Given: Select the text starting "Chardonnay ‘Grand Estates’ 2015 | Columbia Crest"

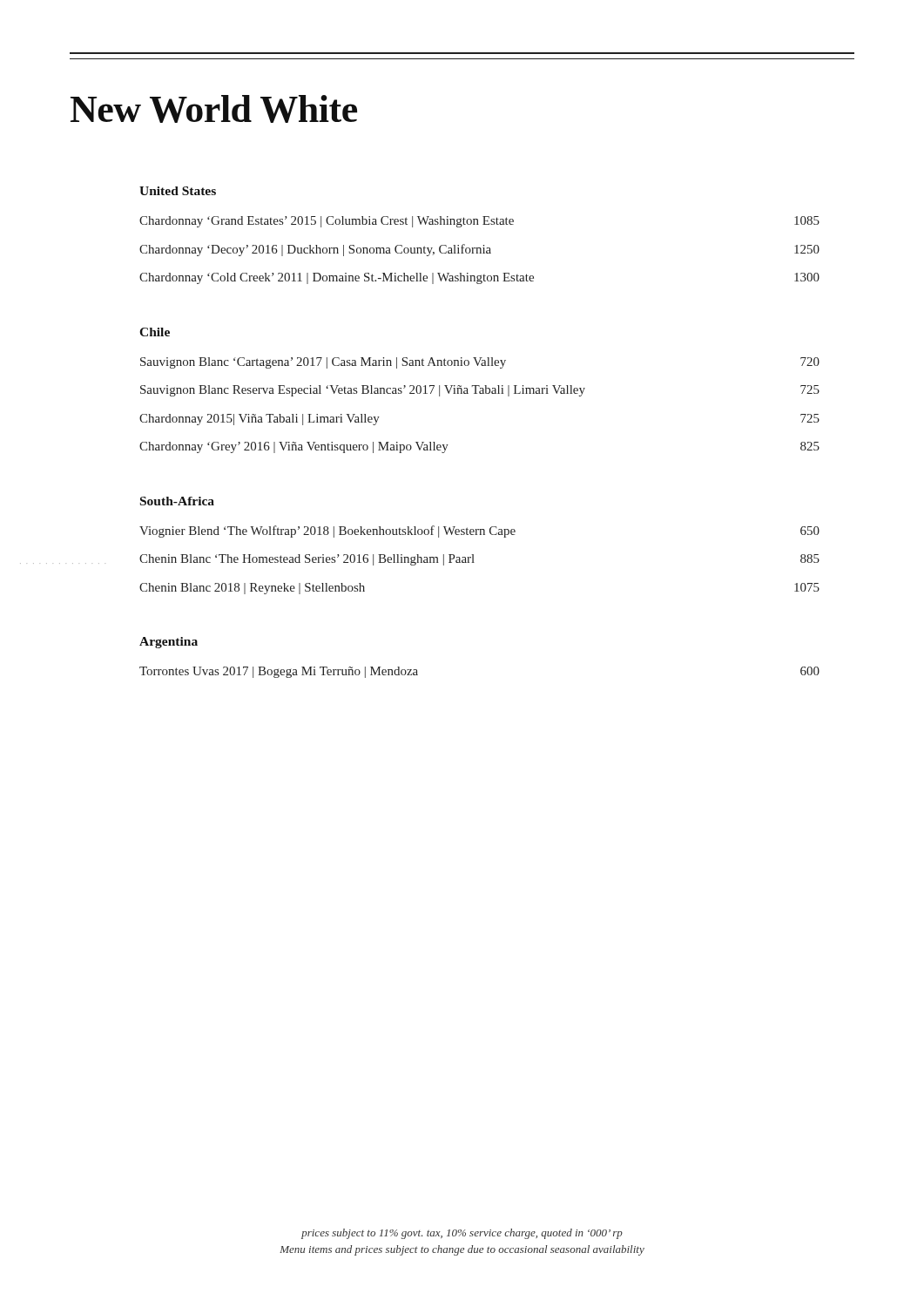Looking at the screenshot, I should (x=479, y=221).
